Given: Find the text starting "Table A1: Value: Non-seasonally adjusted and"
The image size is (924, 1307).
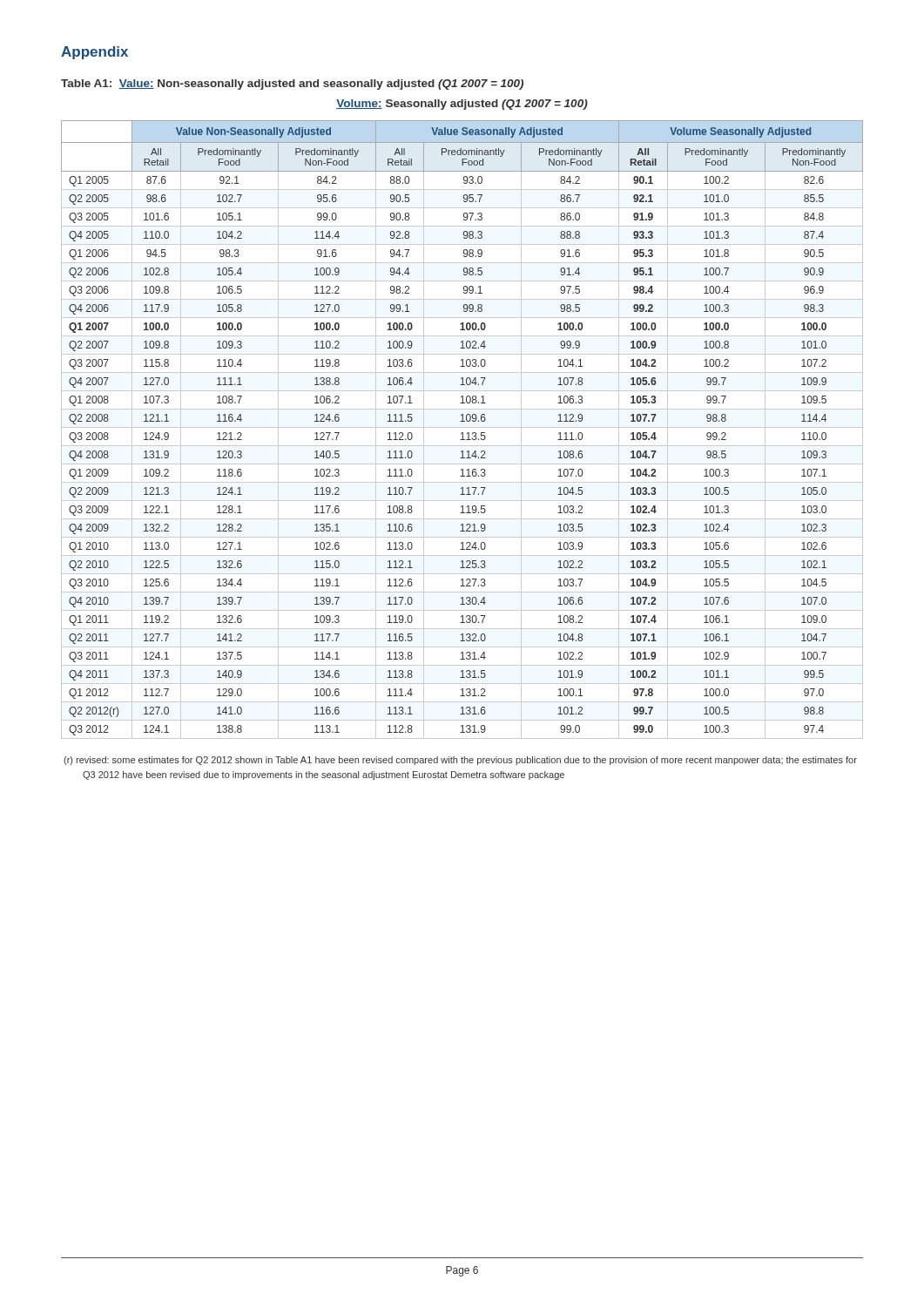Looking at the screenshot, I should 292,83.
